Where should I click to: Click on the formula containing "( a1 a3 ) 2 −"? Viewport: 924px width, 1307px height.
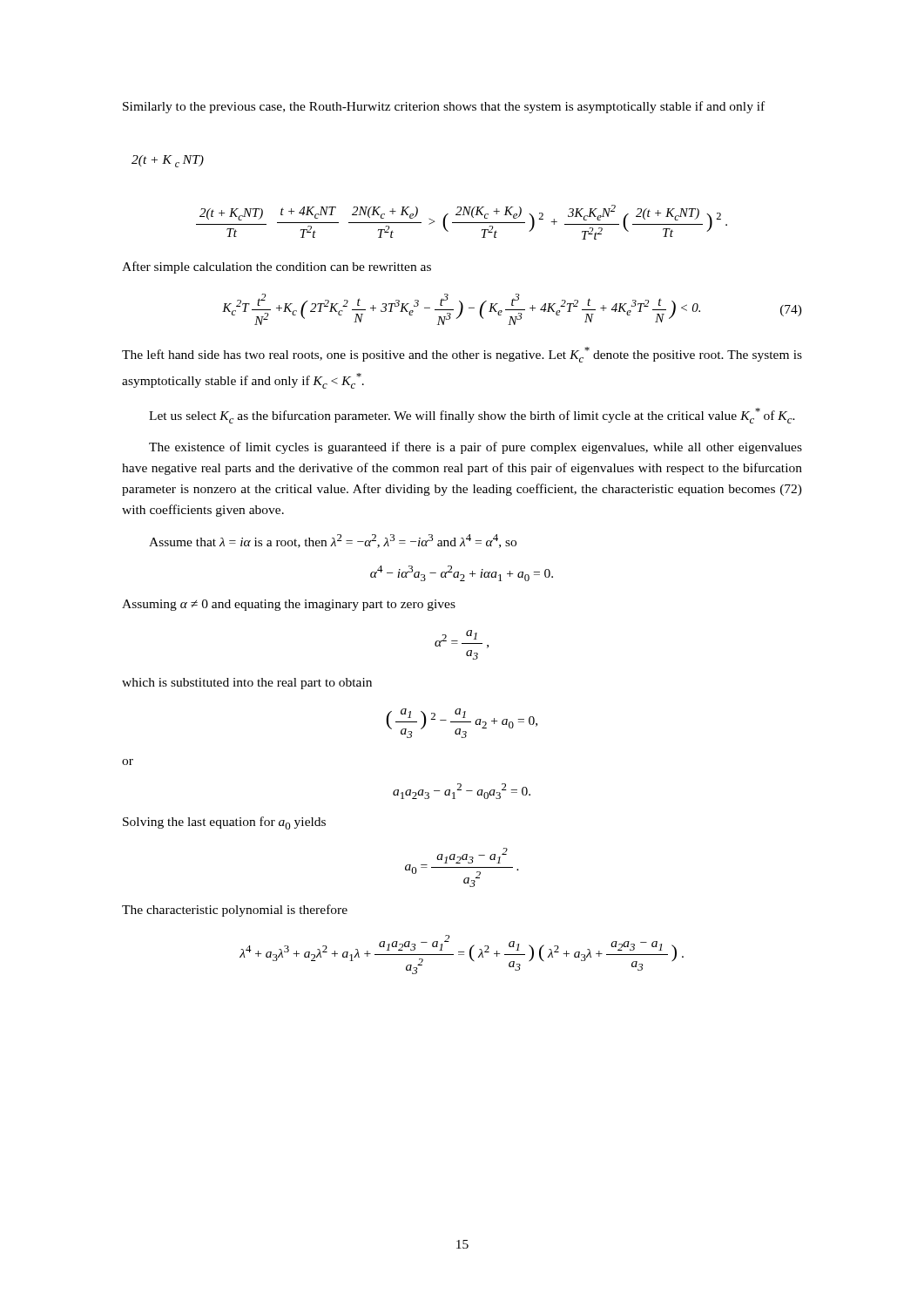462,722
